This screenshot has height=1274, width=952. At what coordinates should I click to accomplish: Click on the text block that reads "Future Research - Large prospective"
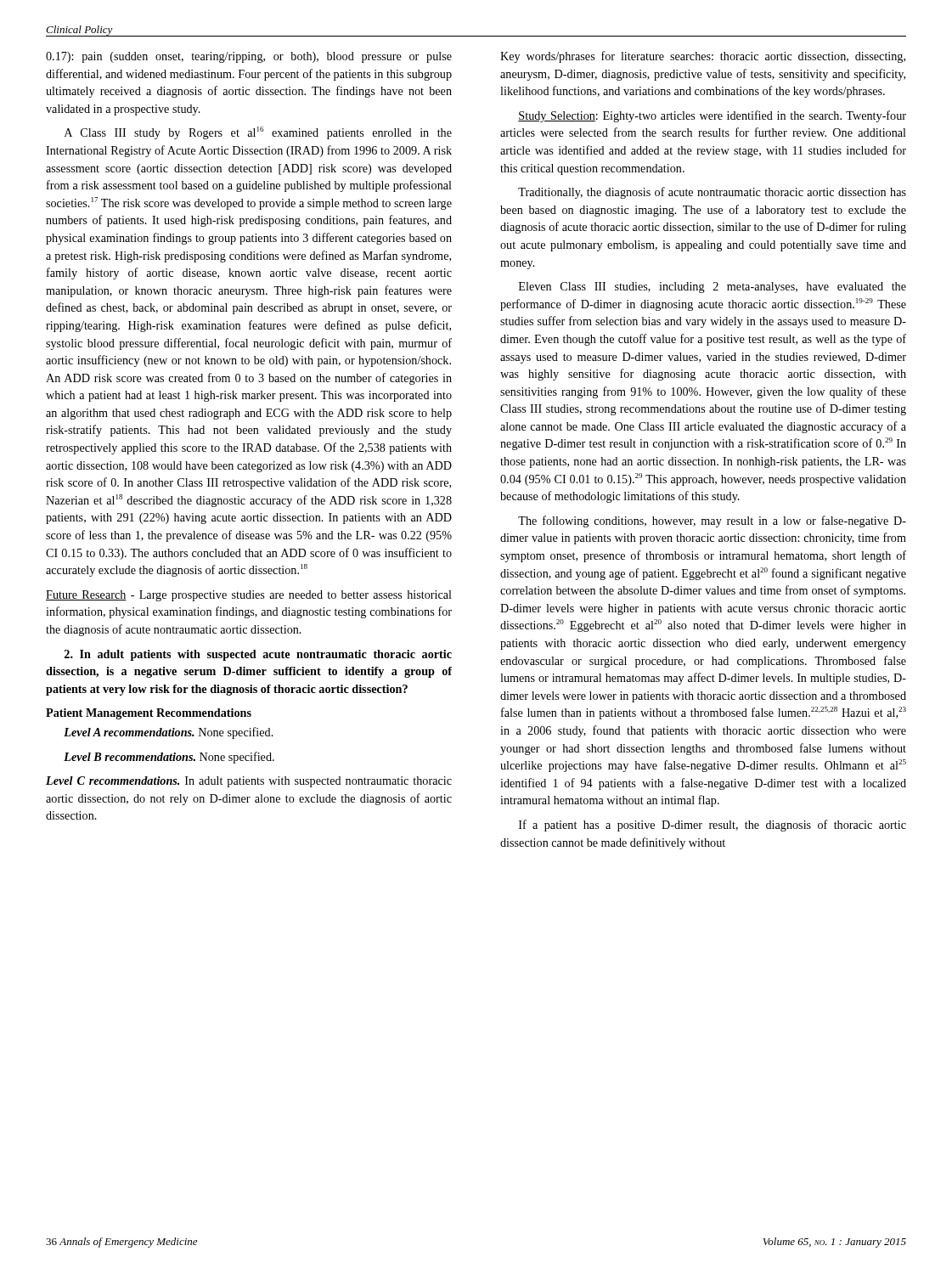coord(249,612)
